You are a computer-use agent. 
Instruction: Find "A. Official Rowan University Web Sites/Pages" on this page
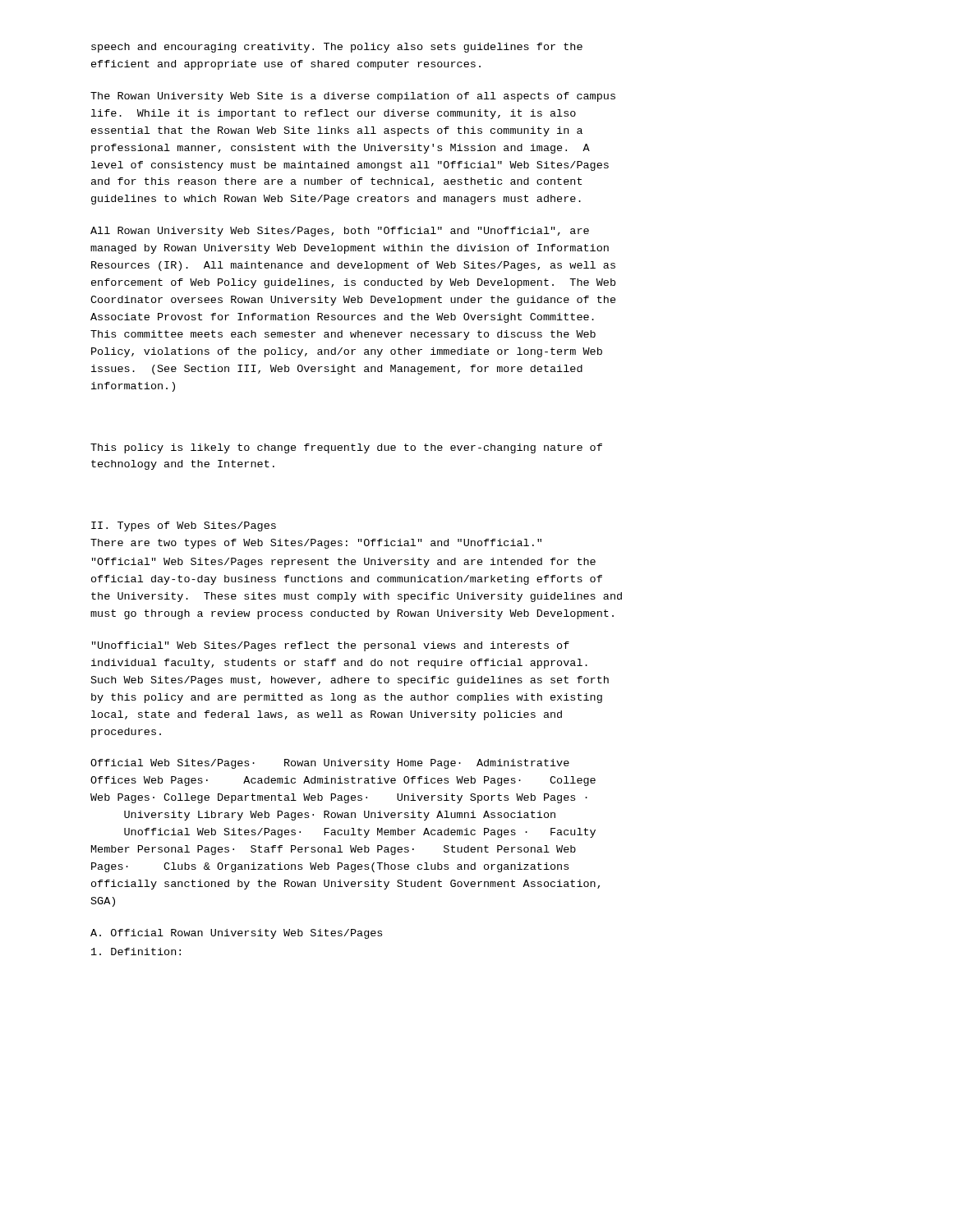click(x=237, y=933)
